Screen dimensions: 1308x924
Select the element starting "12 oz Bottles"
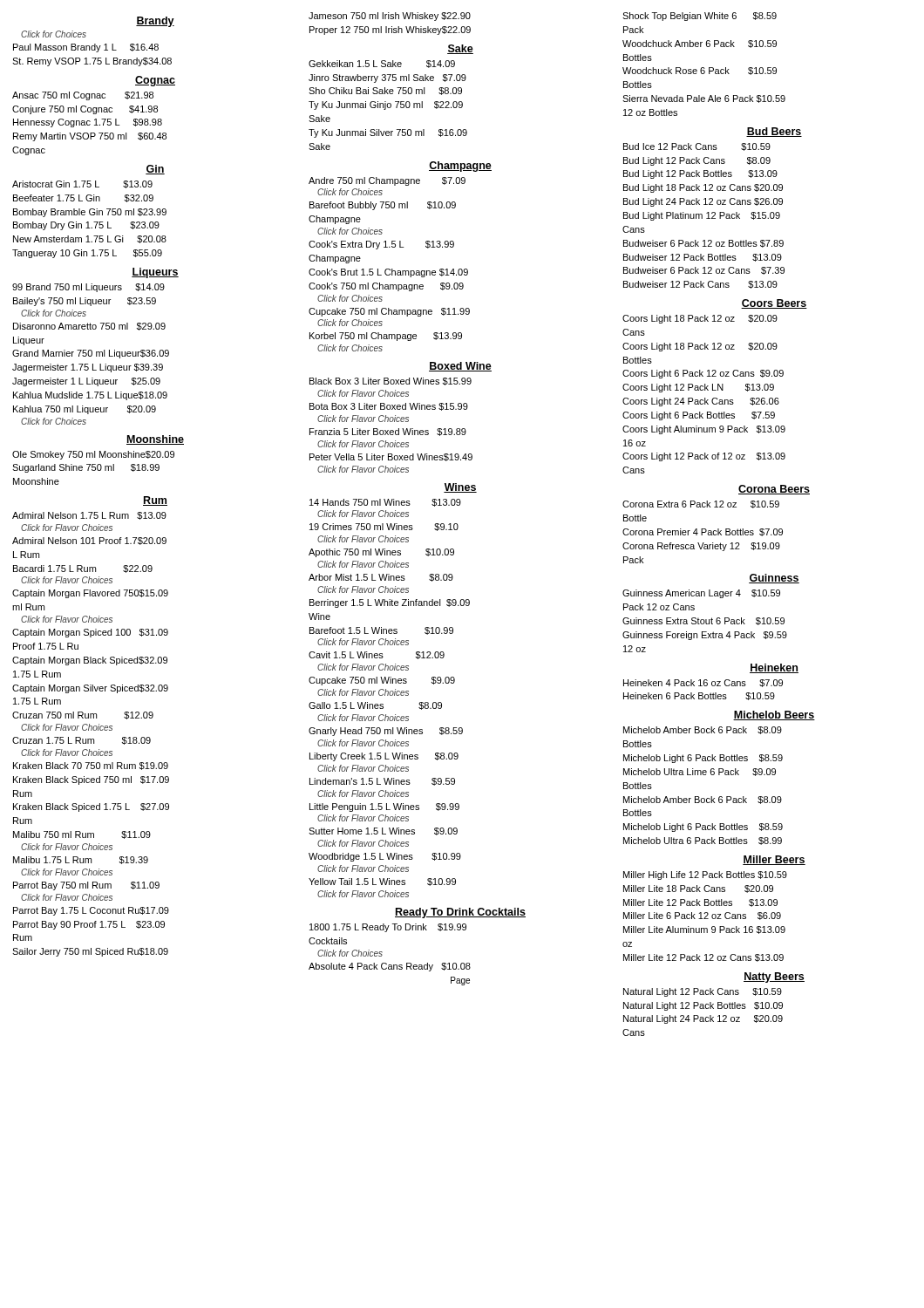pyautogui.click(x=650, y=112)
